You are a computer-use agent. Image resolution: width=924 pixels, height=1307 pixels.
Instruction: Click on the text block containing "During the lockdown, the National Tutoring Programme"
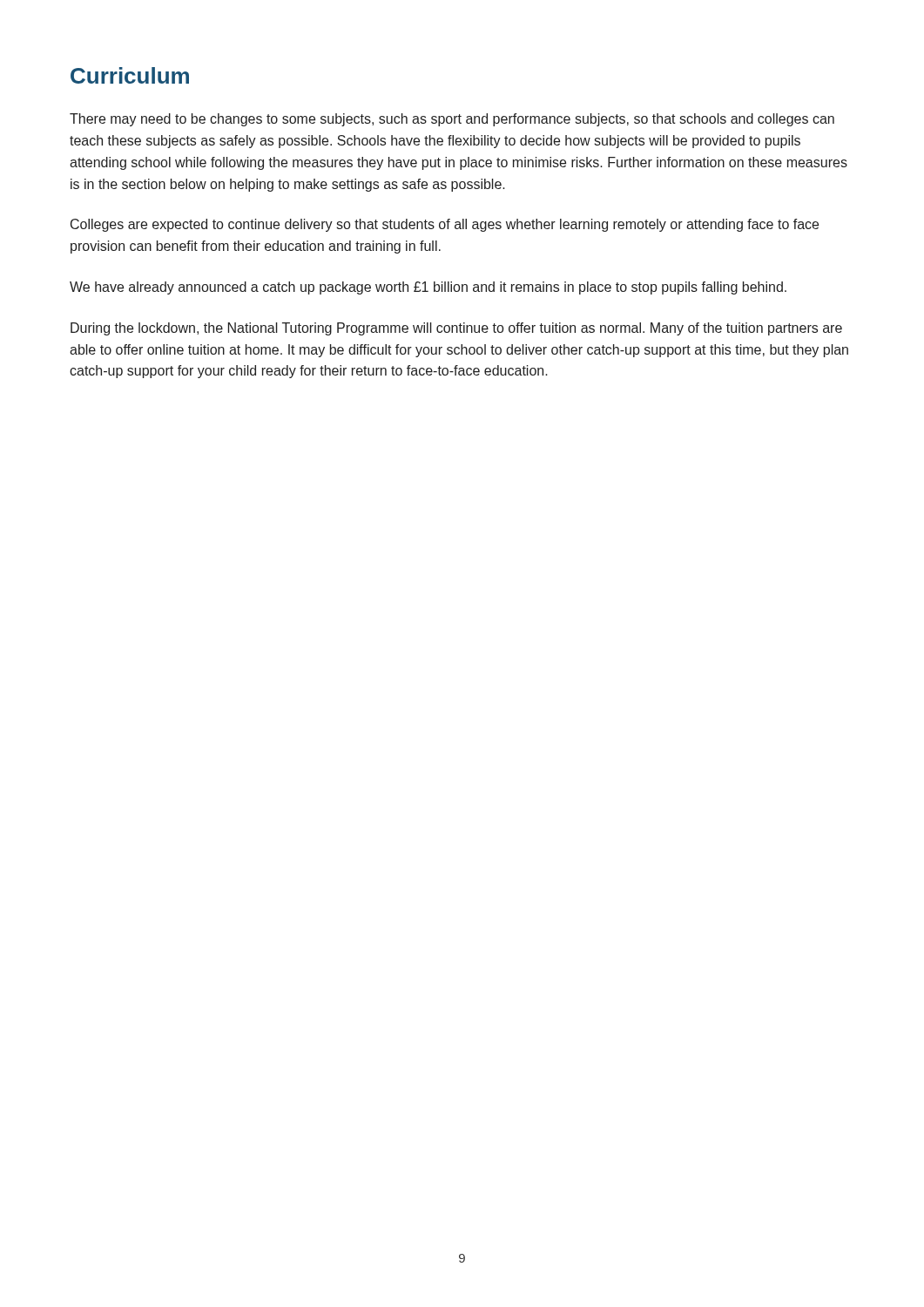click(x=462, y=350)
